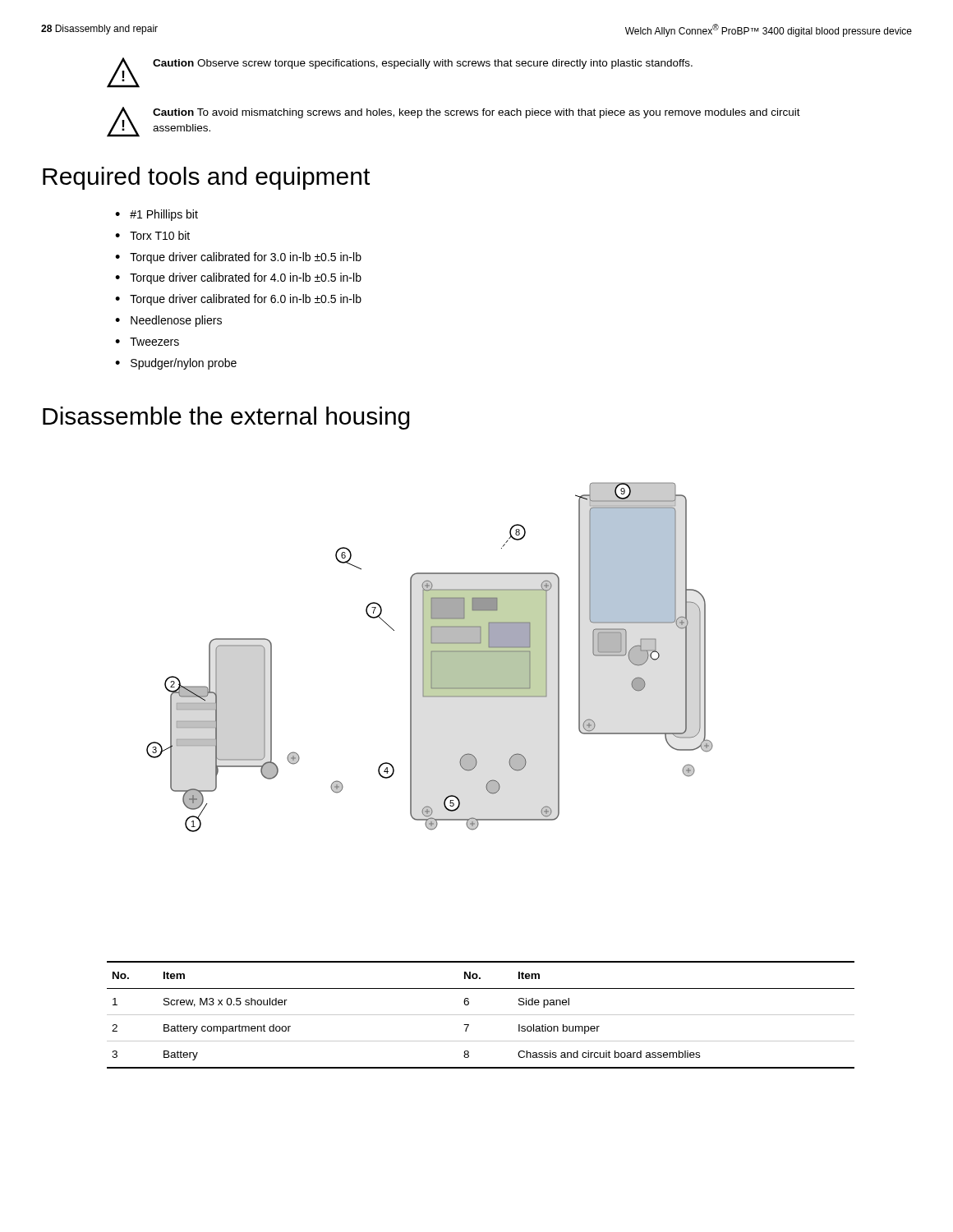Click on the region starting "! Caution To avoid mismatching screws and"

click(x=481, y=123)
